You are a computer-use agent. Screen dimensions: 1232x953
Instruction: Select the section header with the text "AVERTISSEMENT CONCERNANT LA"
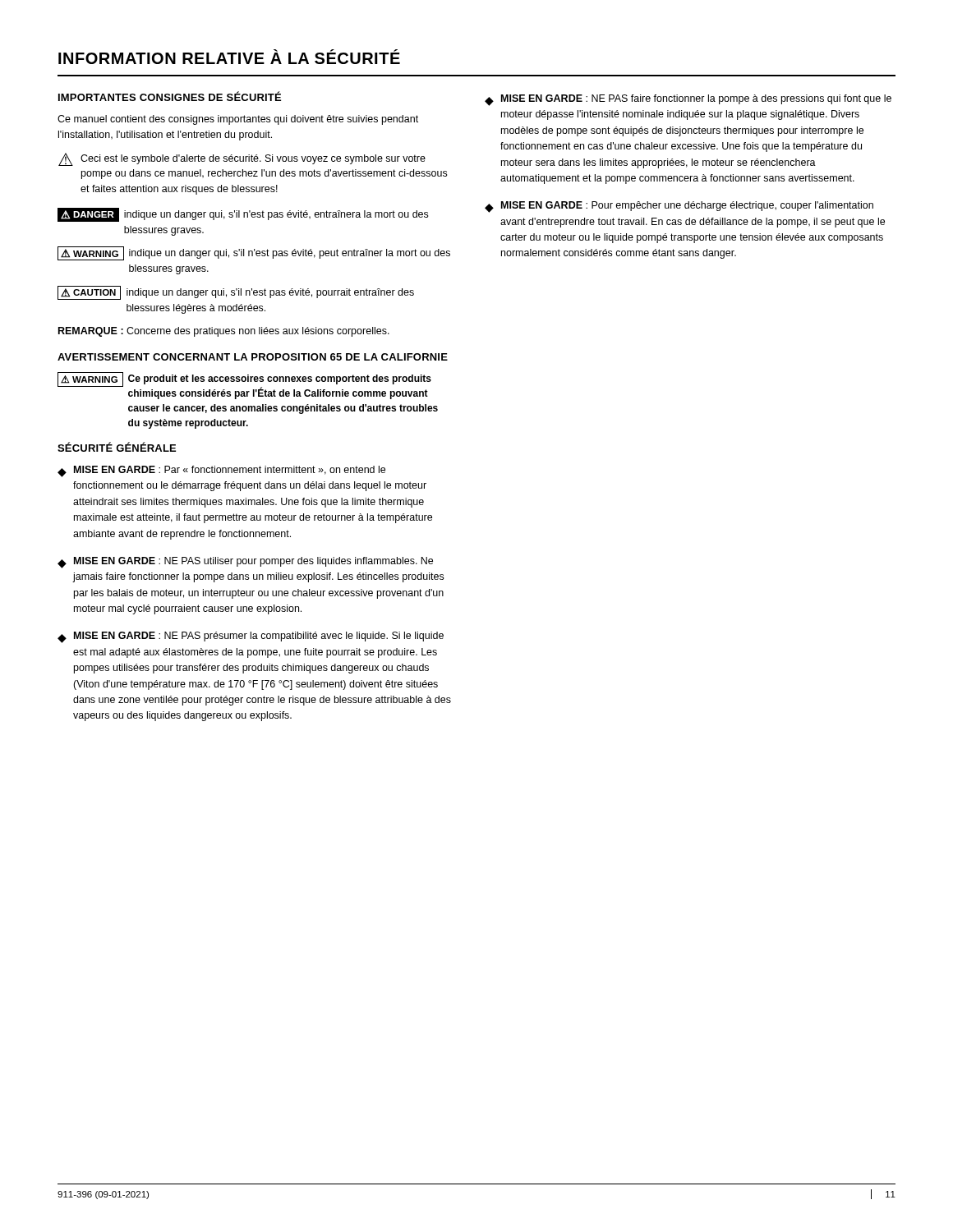tap(253, 357)
